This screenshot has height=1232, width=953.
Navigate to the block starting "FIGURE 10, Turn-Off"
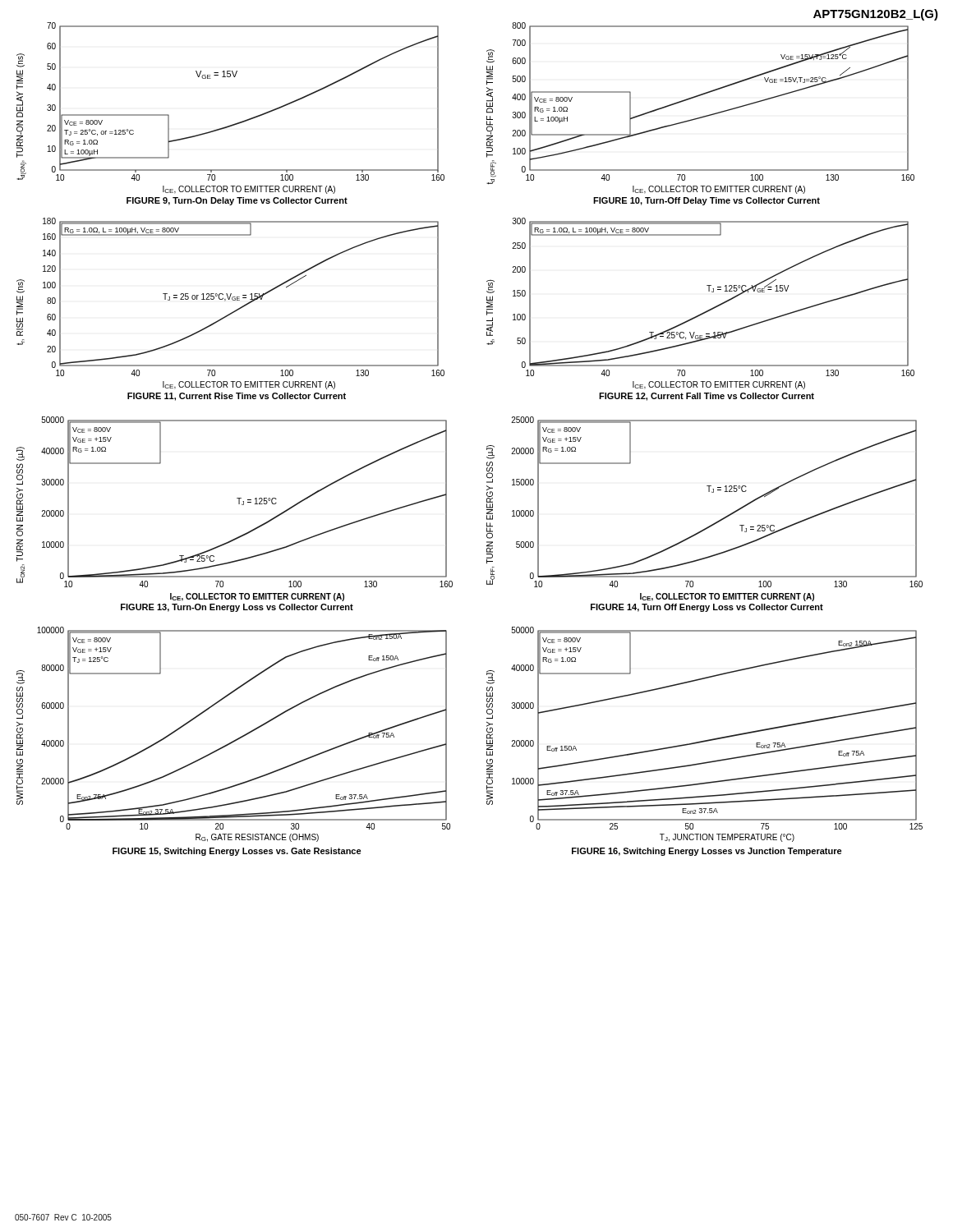(707, 200)
